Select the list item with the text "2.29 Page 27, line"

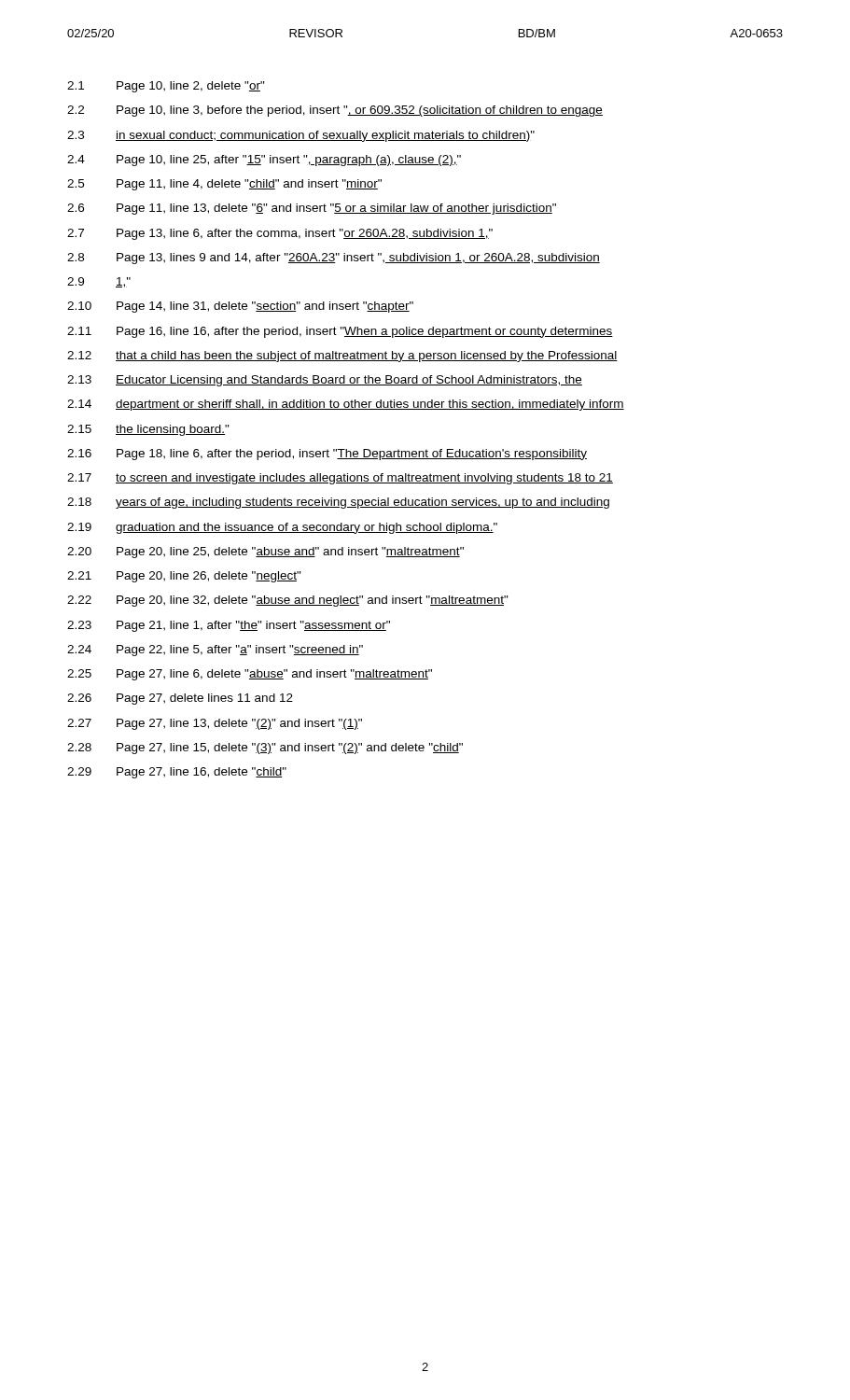point(177,773)
